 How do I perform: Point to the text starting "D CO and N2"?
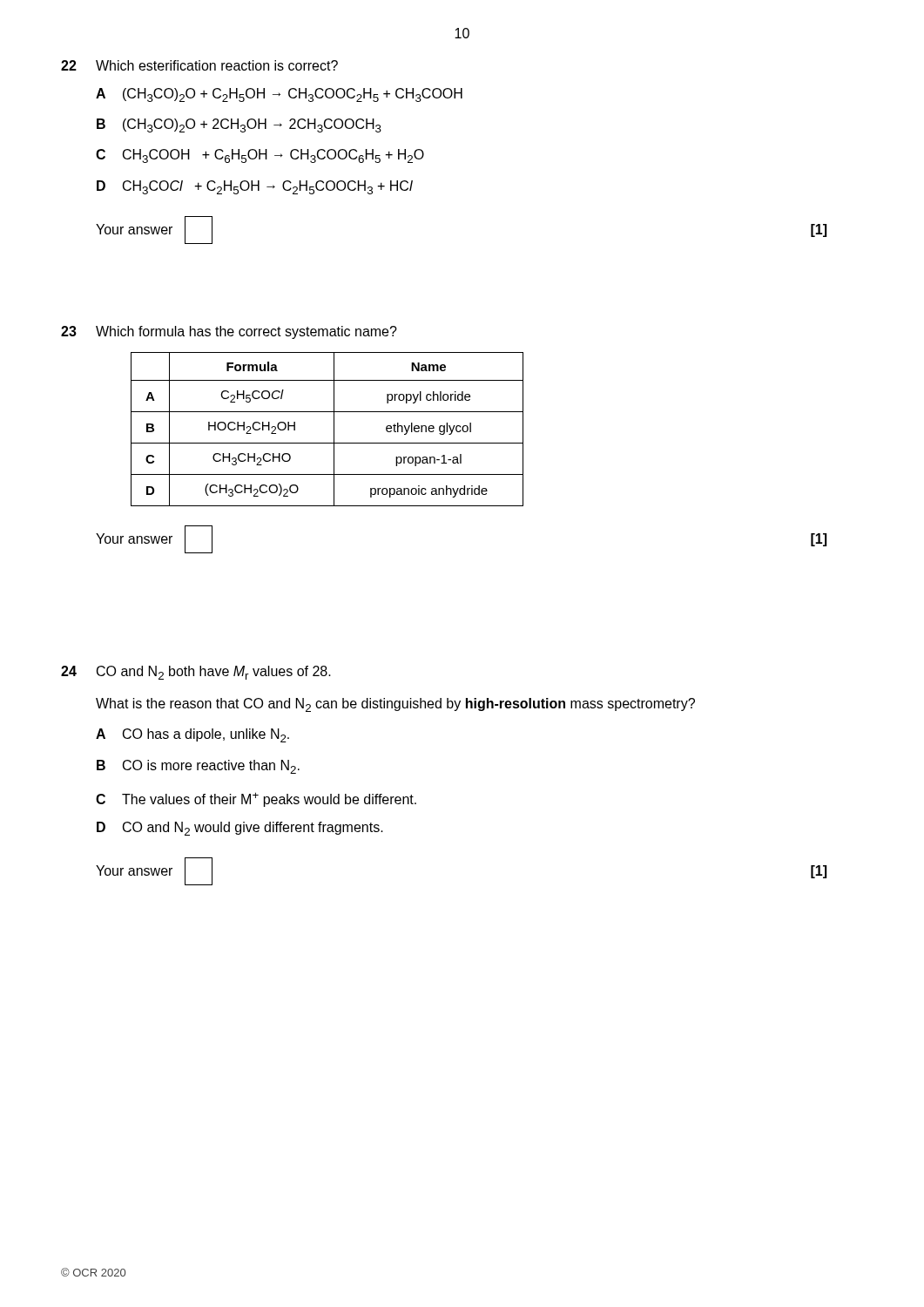[x=240, y=829]
